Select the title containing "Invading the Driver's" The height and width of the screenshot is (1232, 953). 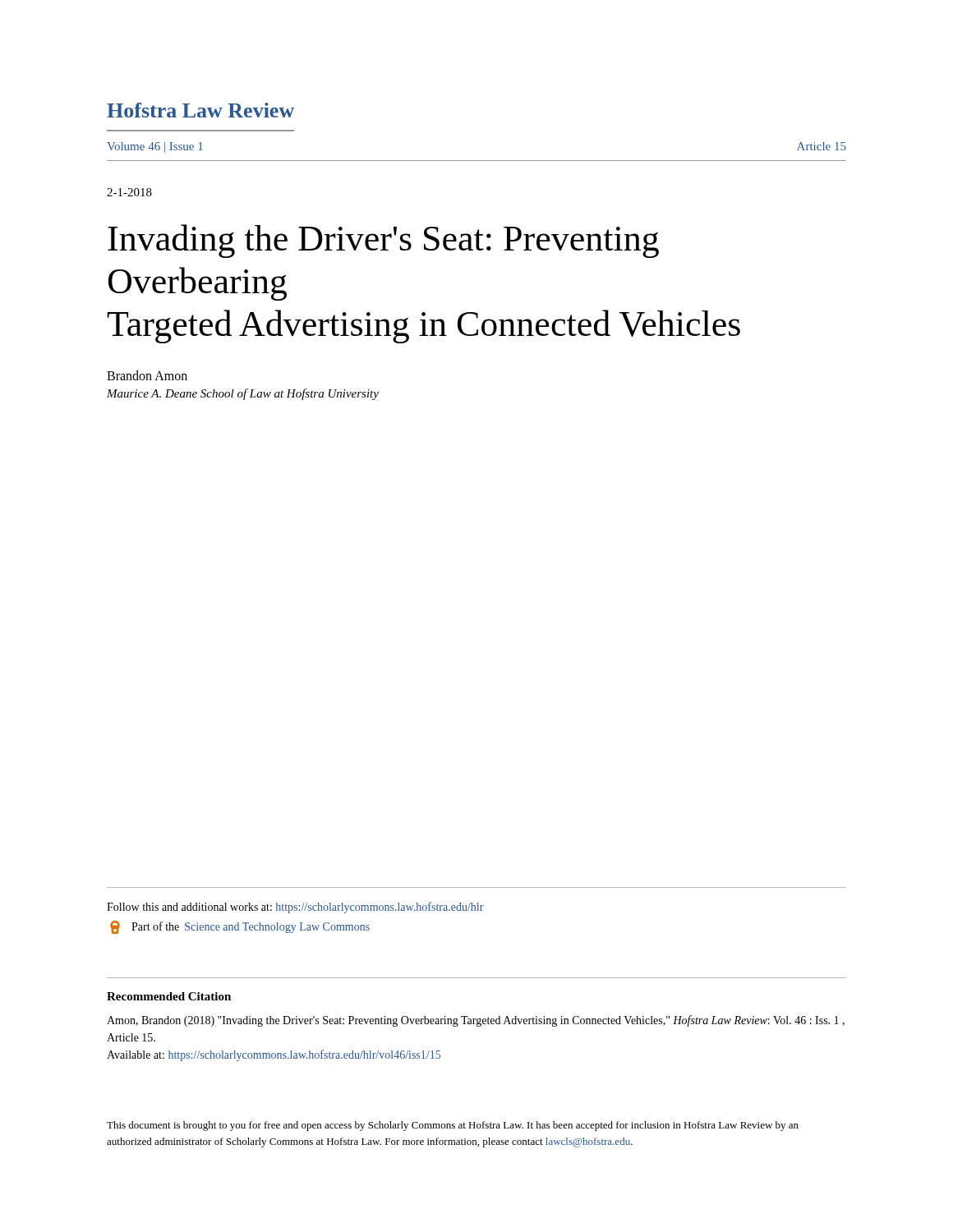click(x=383, y=241)
